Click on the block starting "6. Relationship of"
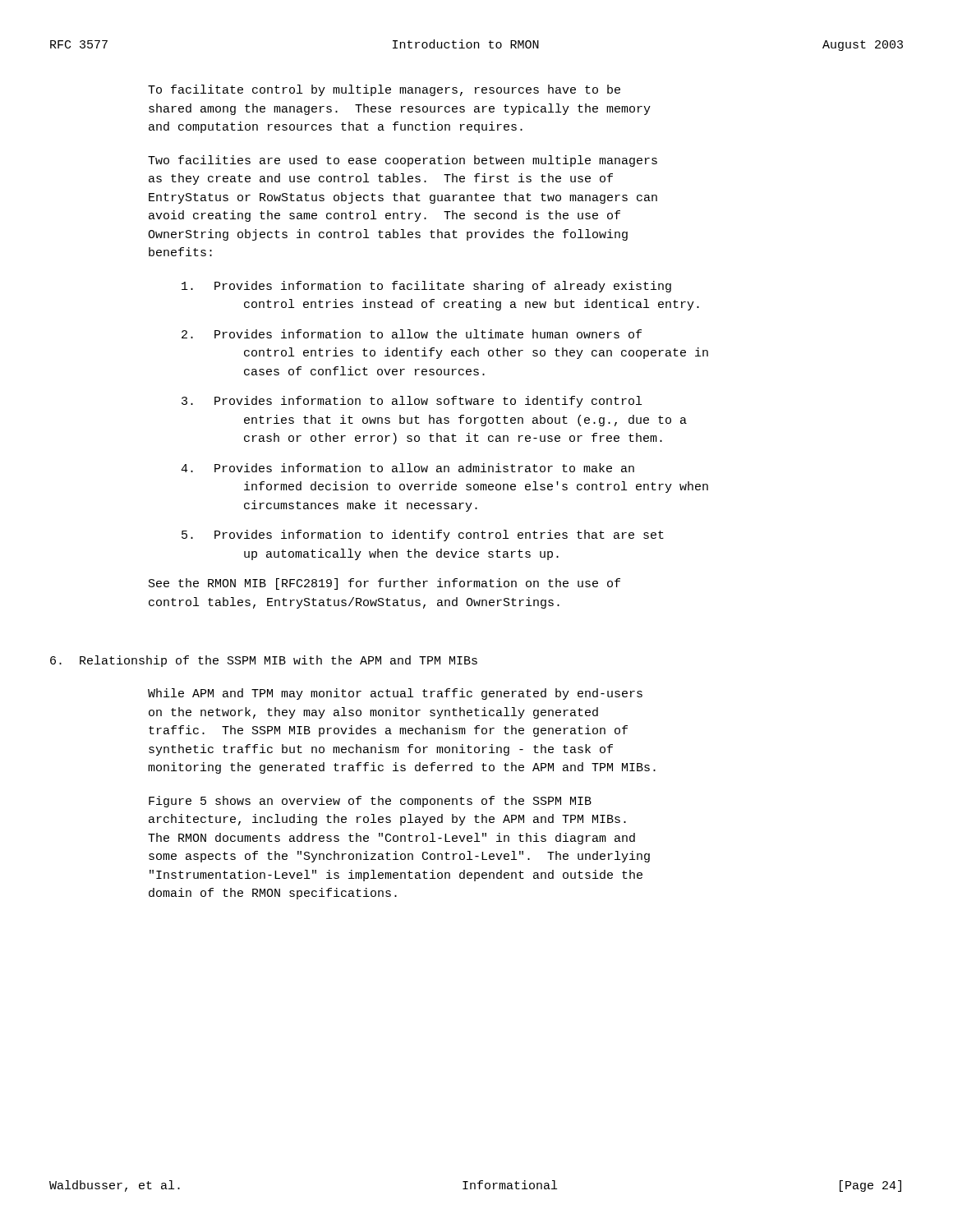 [x=264, y=662]
